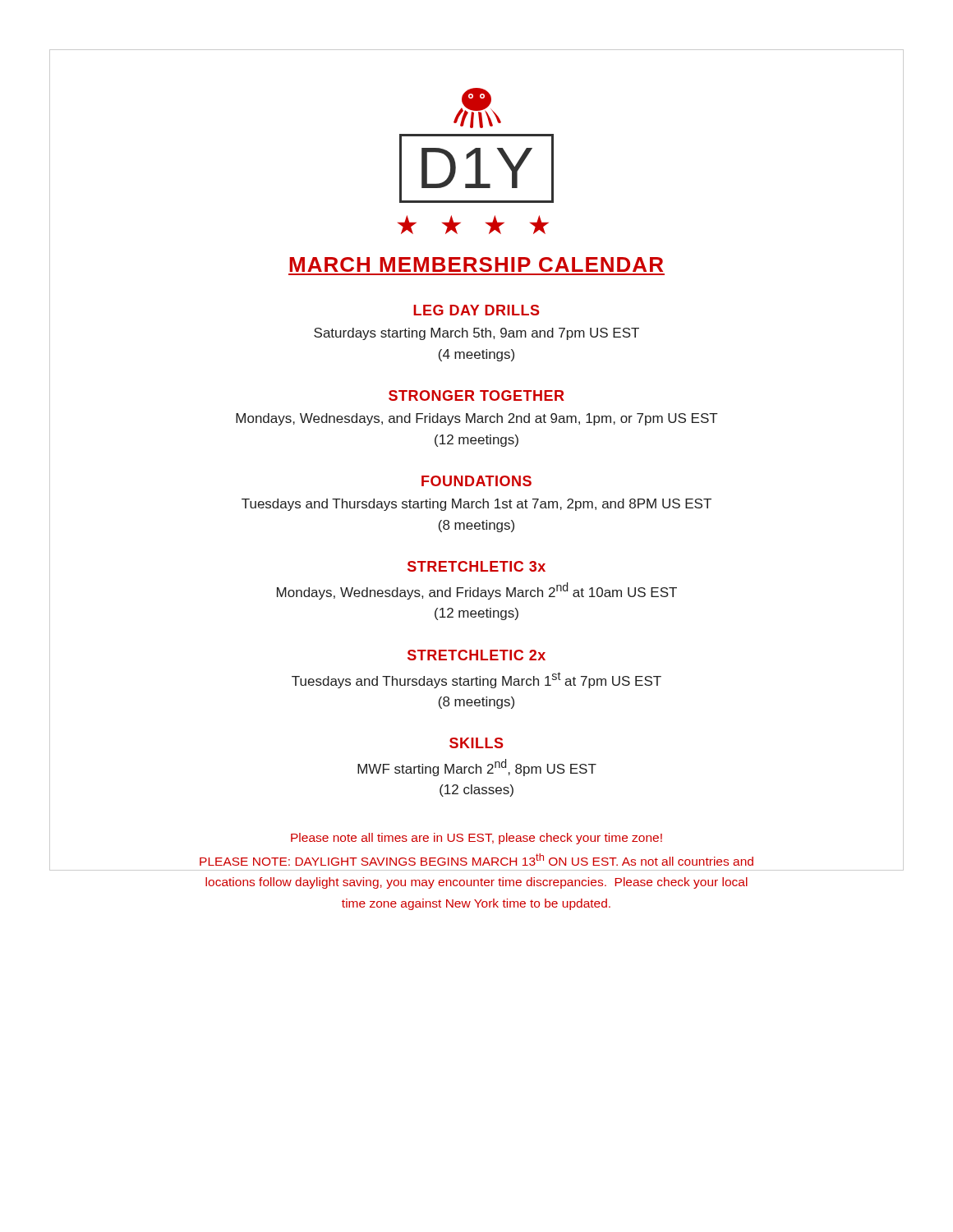Viewport: 953px width, 1232px height.
Task: Point to the passage starting "MWF starting March 2nd, 8pm US EST"
Action: click(476, 778)
